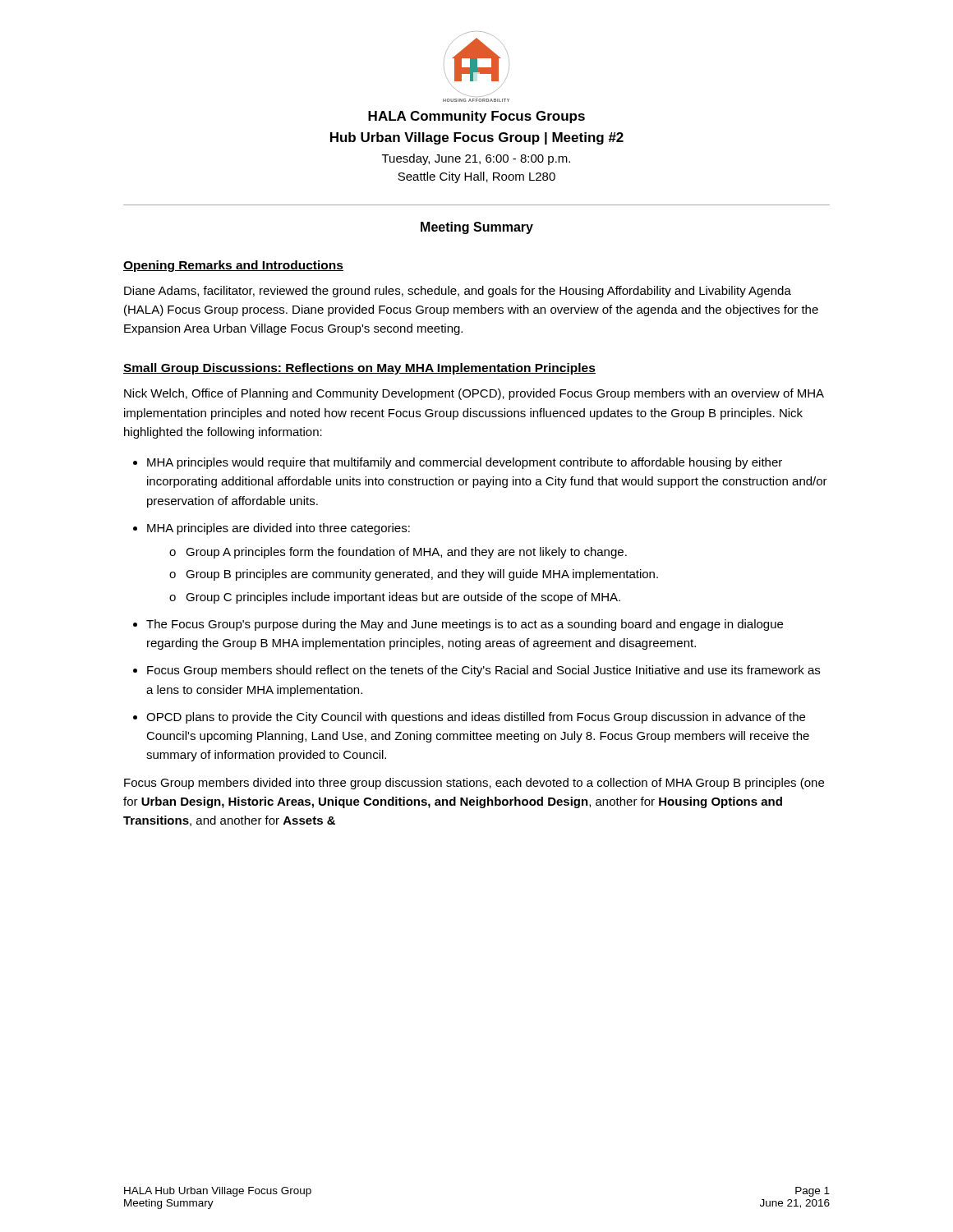The height and width of the screenshot is (1232, 953).
Task: Click on the list item containing "Focus Group members should reflect on the"
Action: (x=483, y=680)
